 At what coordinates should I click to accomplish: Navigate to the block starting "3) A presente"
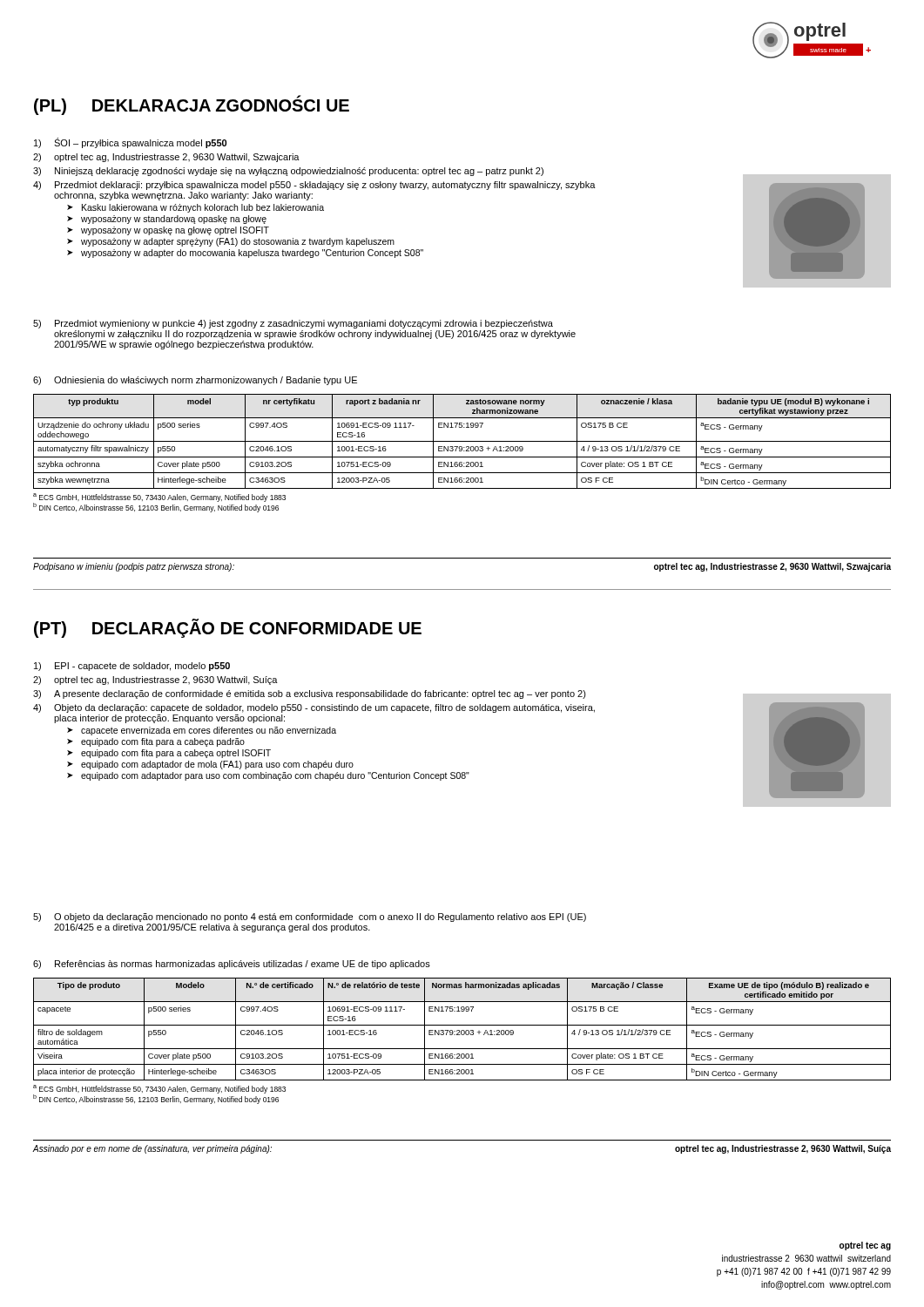tap(310, 694)
